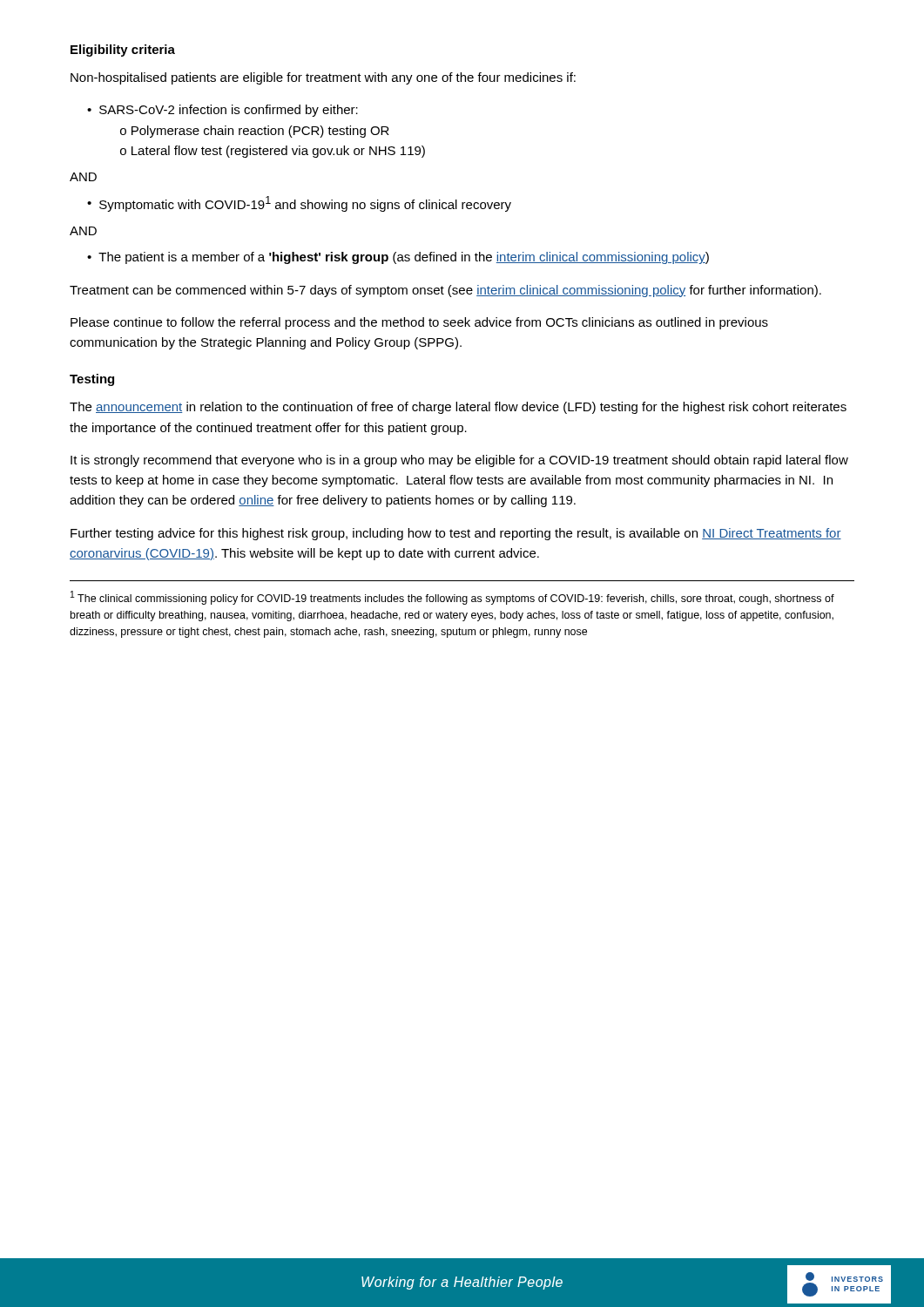Image resolution: width=924 pixels, height=1307 pixels.
Task: Find the block on this page that starts "• SARS-CoV-2 infection is"
Action: click(x=256, y=130)
